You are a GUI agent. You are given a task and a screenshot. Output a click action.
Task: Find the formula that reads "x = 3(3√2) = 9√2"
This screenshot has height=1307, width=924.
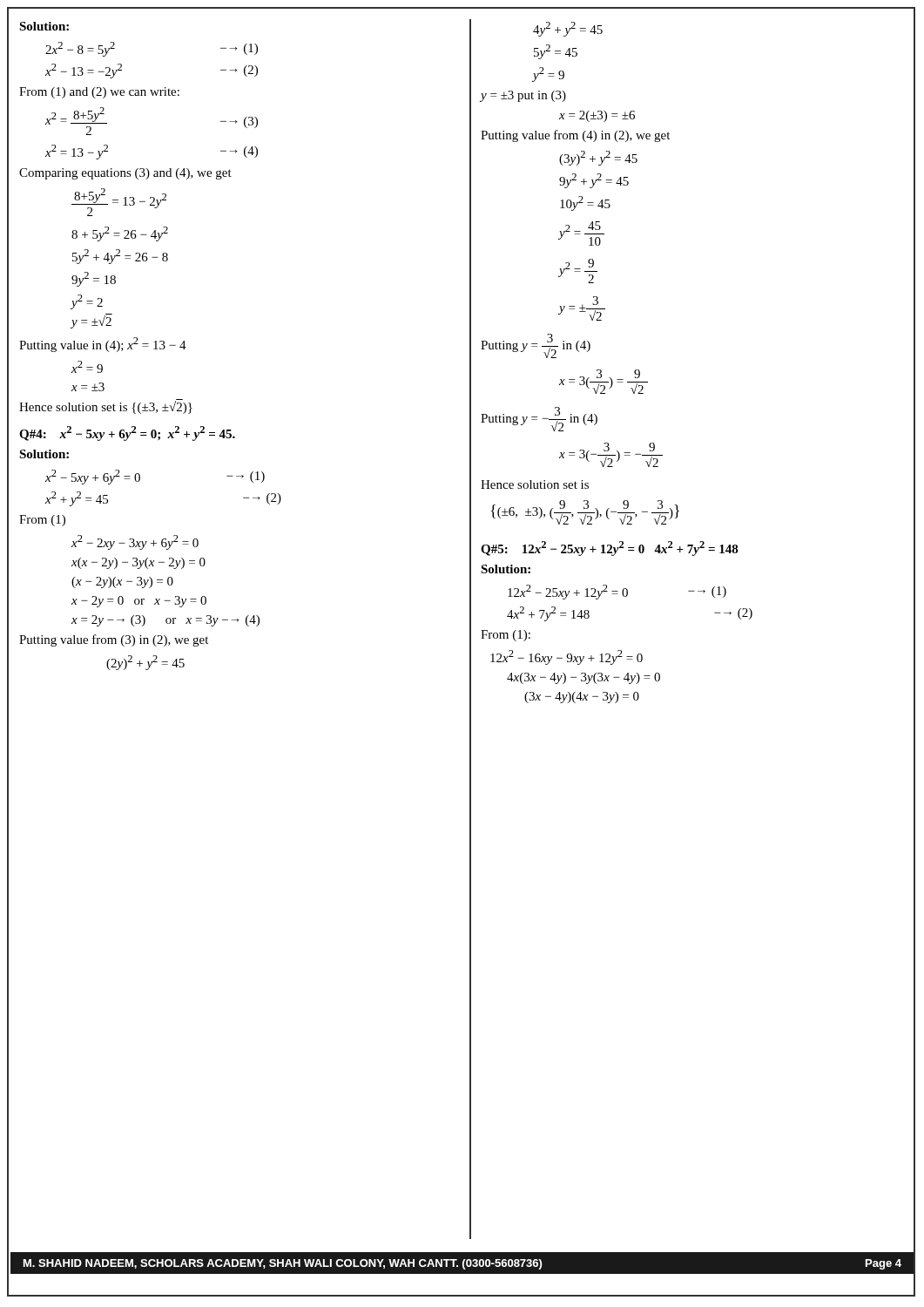[604, 382]
